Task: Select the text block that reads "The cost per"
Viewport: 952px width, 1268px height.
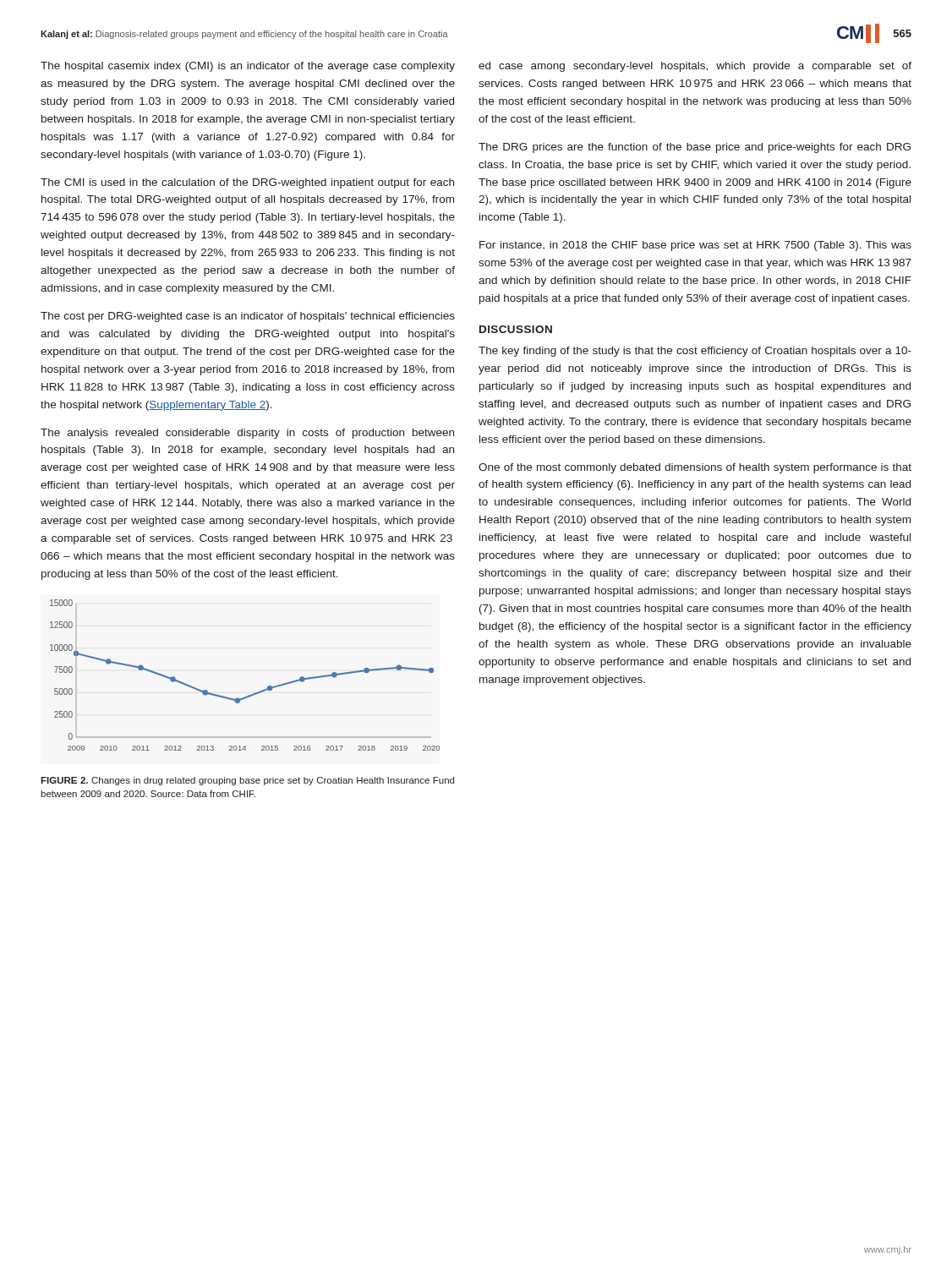Action: [x=248, y=361]
